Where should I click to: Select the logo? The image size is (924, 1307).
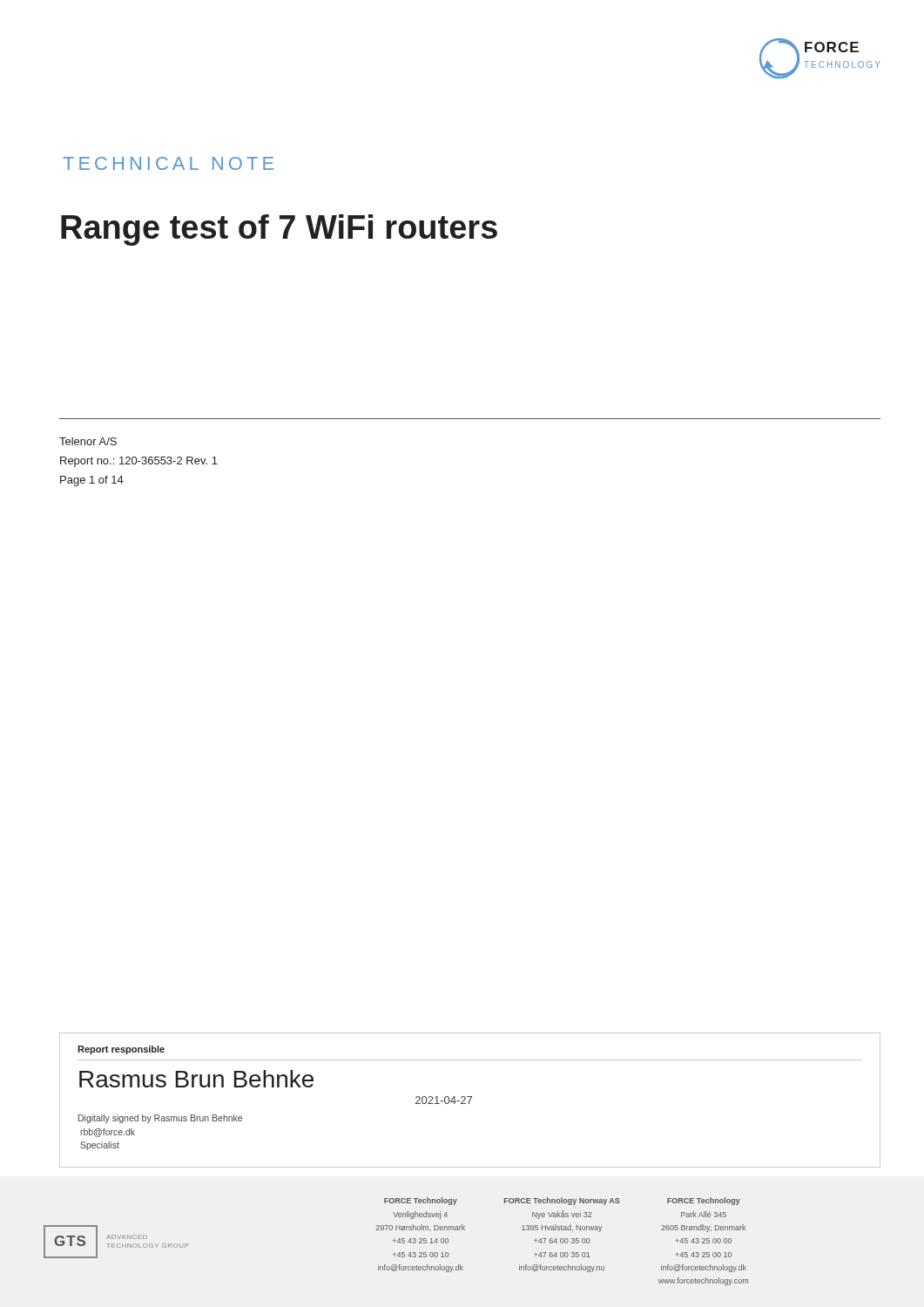[x=819, y=60]
